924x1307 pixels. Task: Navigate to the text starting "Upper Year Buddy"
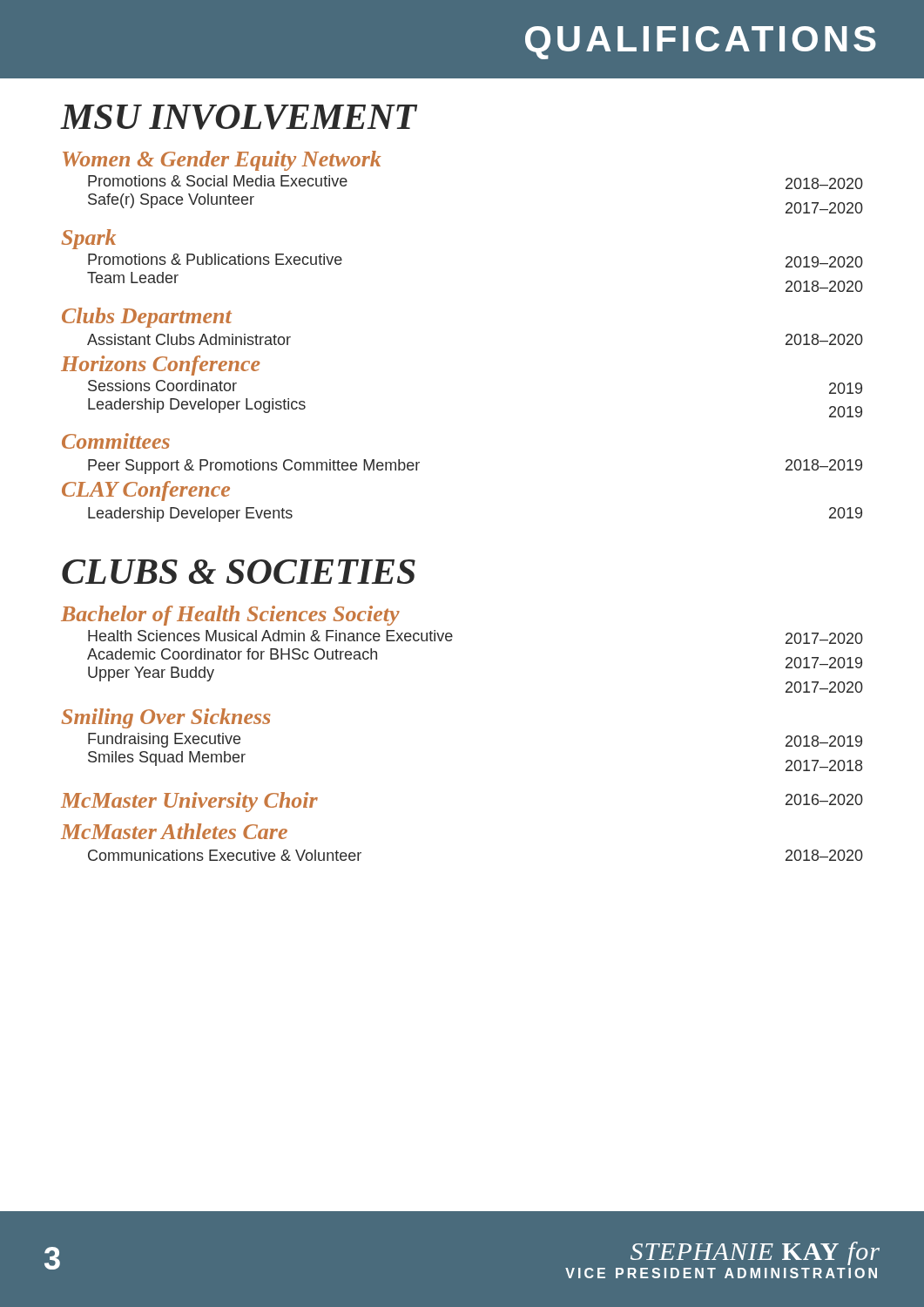point(151,673)
